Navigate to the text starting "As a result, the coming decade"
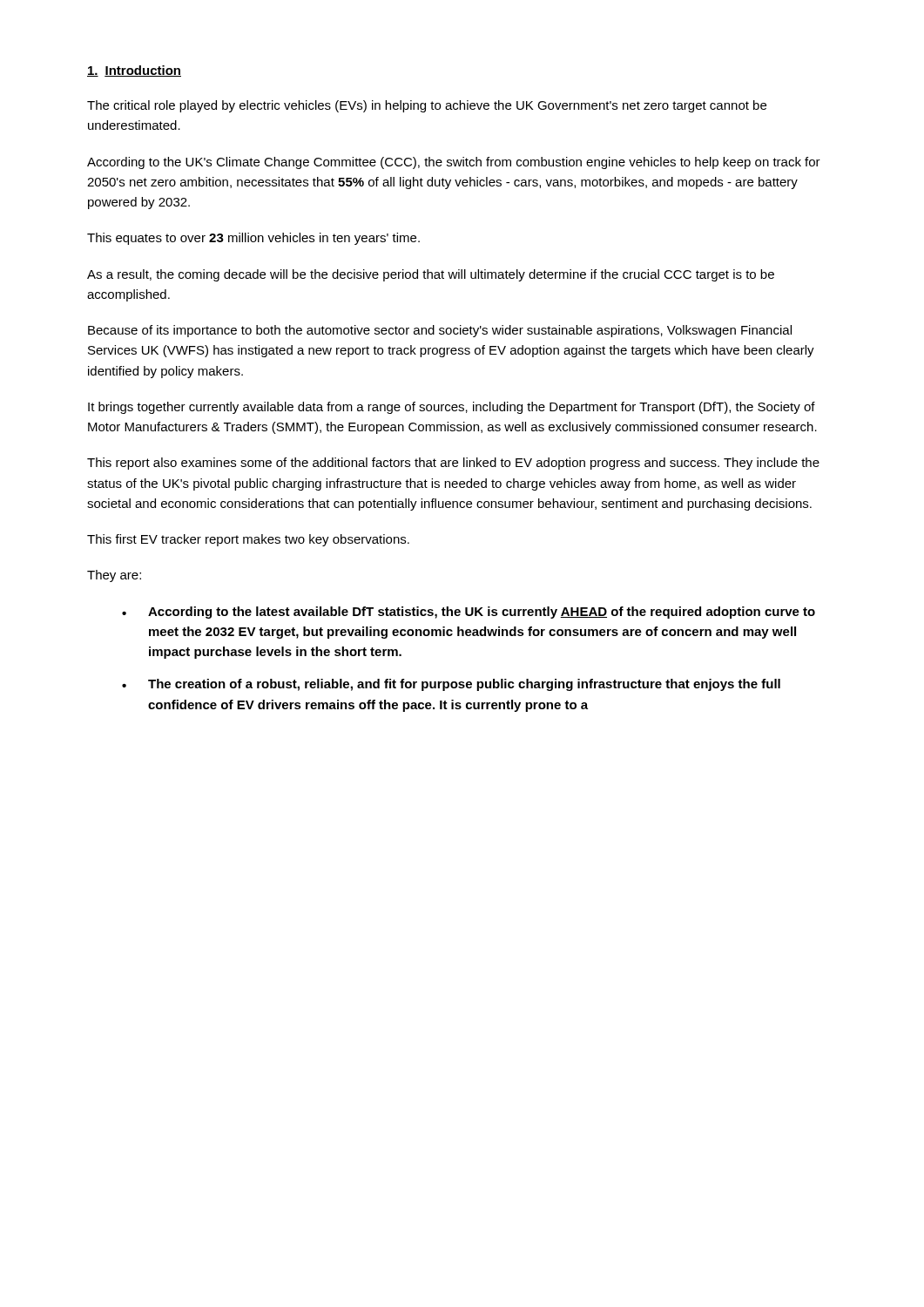This screenshot has width=924, height=1307. pos(431,284)
